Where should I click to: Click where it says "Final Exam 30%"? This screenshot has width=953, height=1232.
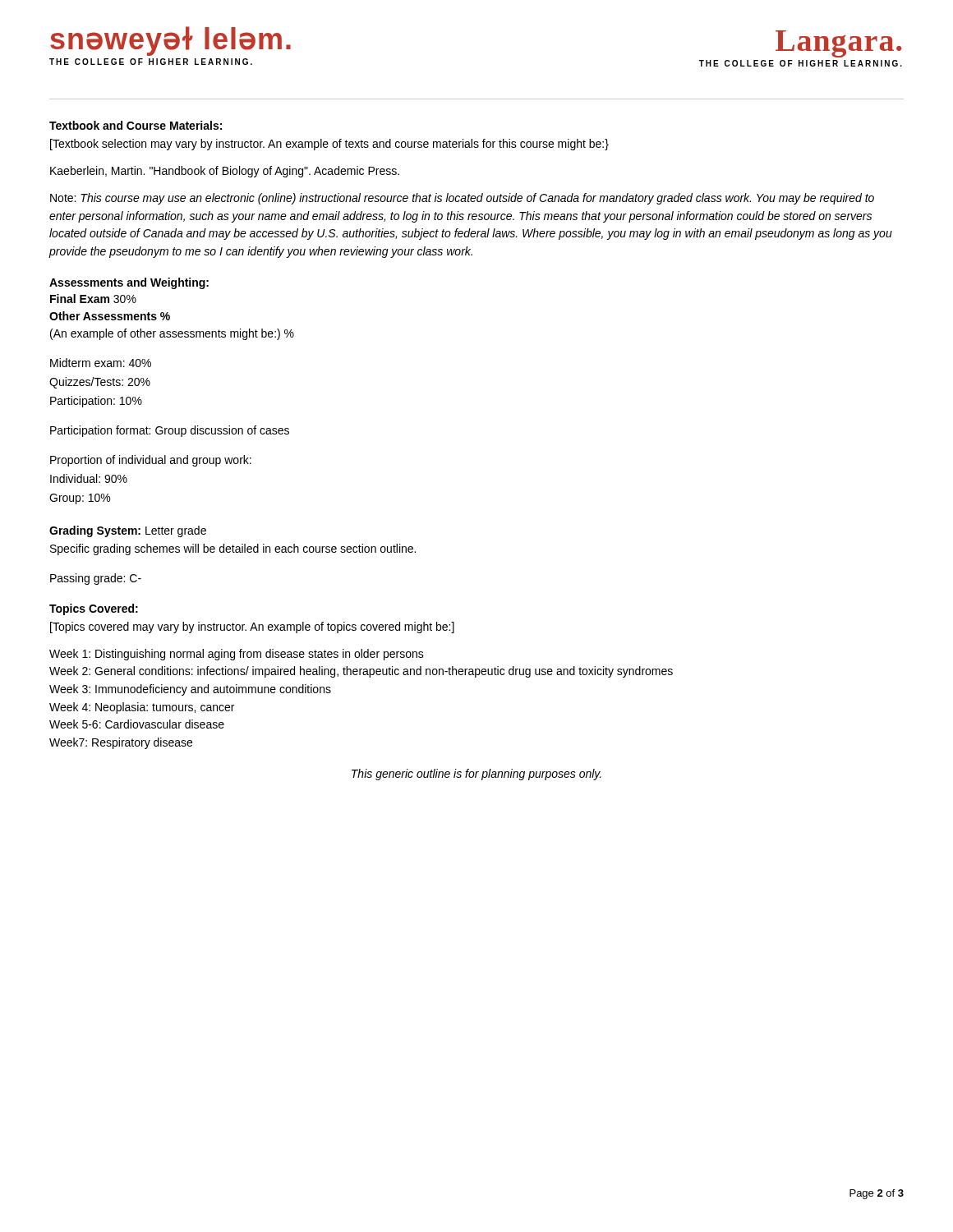(93, 299)
